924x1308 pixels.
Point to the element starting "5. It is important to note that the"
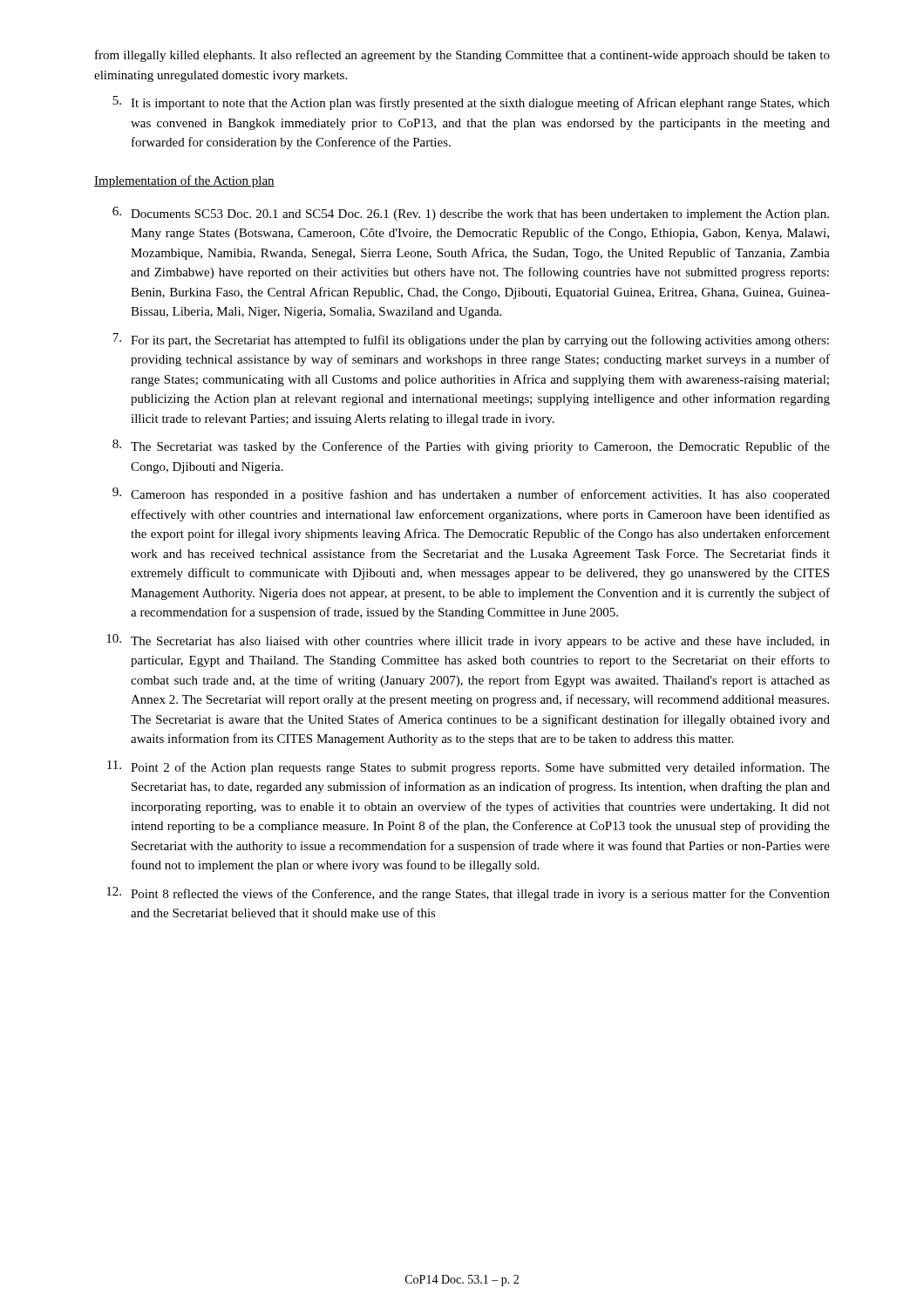coord(462,123)
